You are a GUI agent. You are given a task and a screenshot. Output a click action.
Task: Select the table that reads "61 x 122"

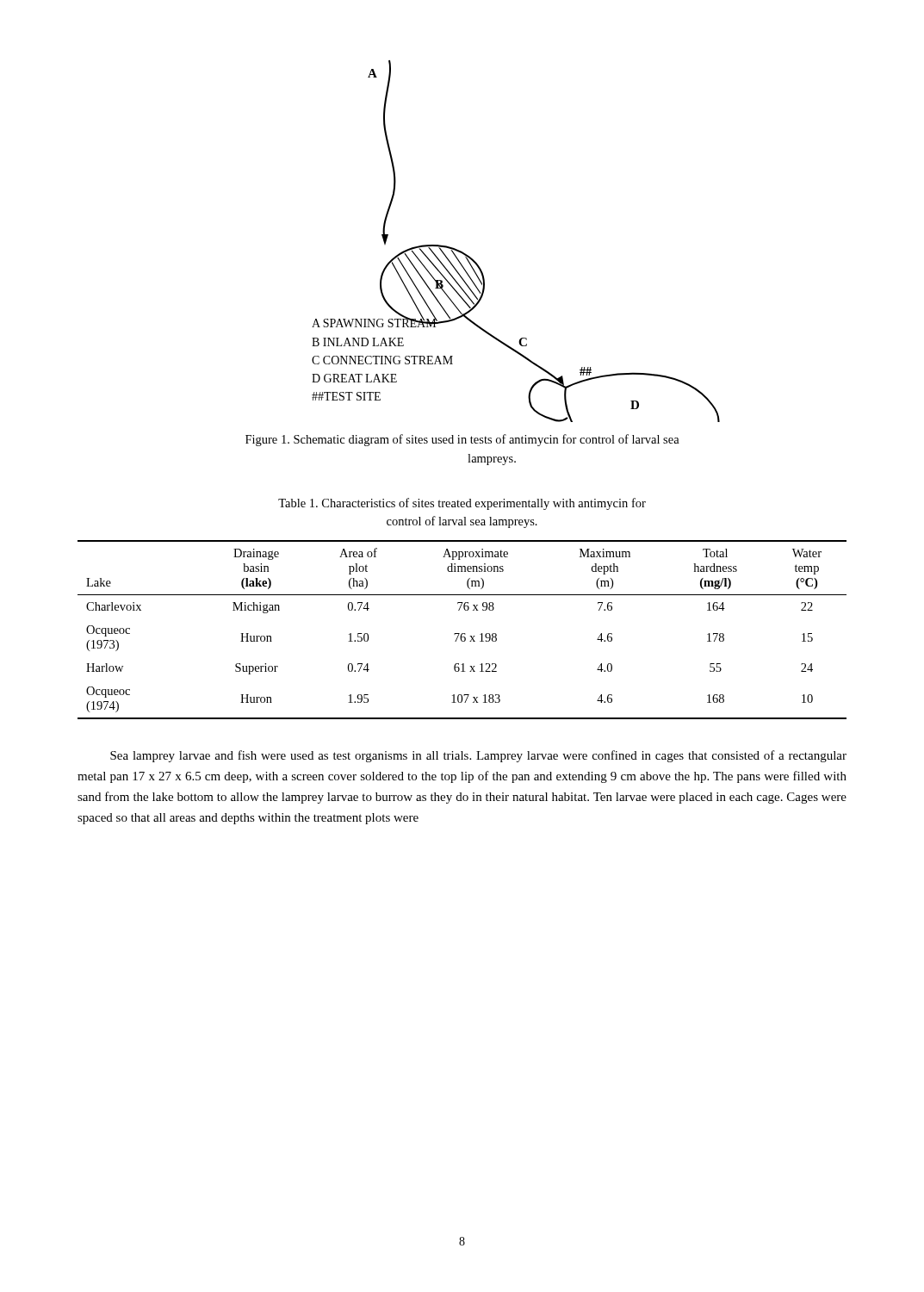462,630
